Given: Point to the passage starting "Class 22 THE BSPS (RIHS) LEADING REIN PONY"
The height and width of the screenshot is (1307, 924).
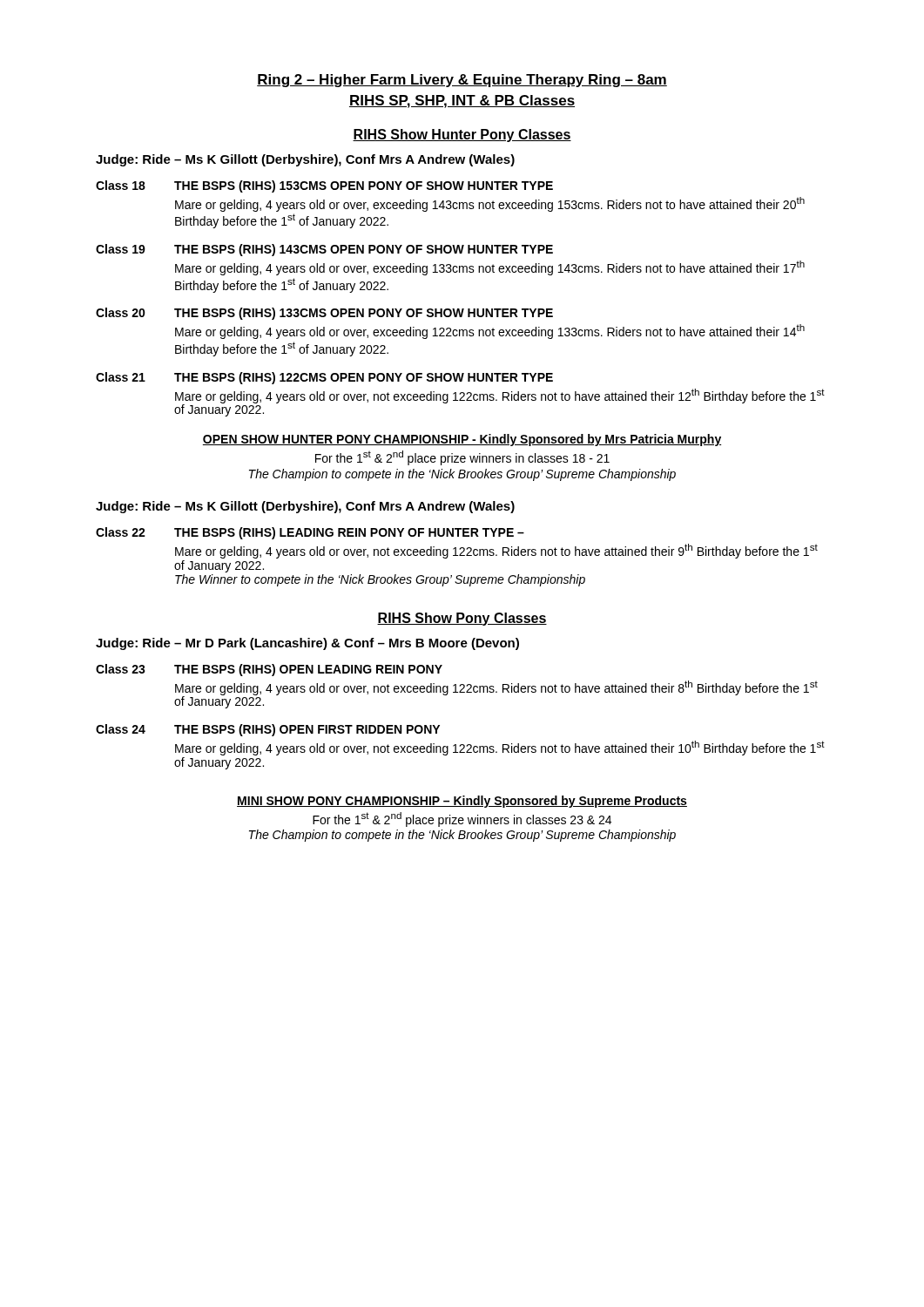Looking at the screenshot, I should [x=462, y=556].
